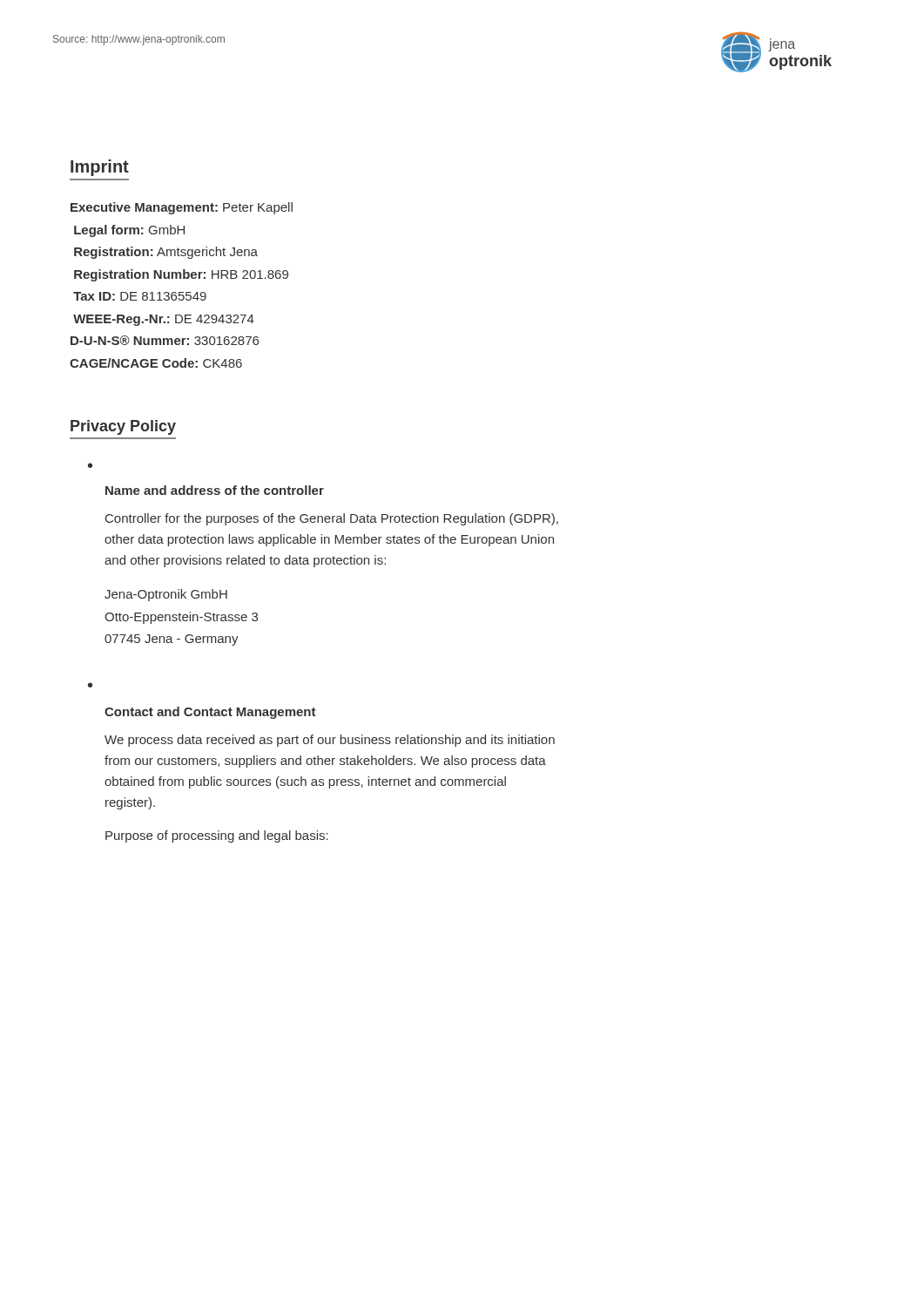Where is the passage that starts "Controller for the purposes of"?
This screenshot has width=924, height=1307.
click(x=332, y=539)
